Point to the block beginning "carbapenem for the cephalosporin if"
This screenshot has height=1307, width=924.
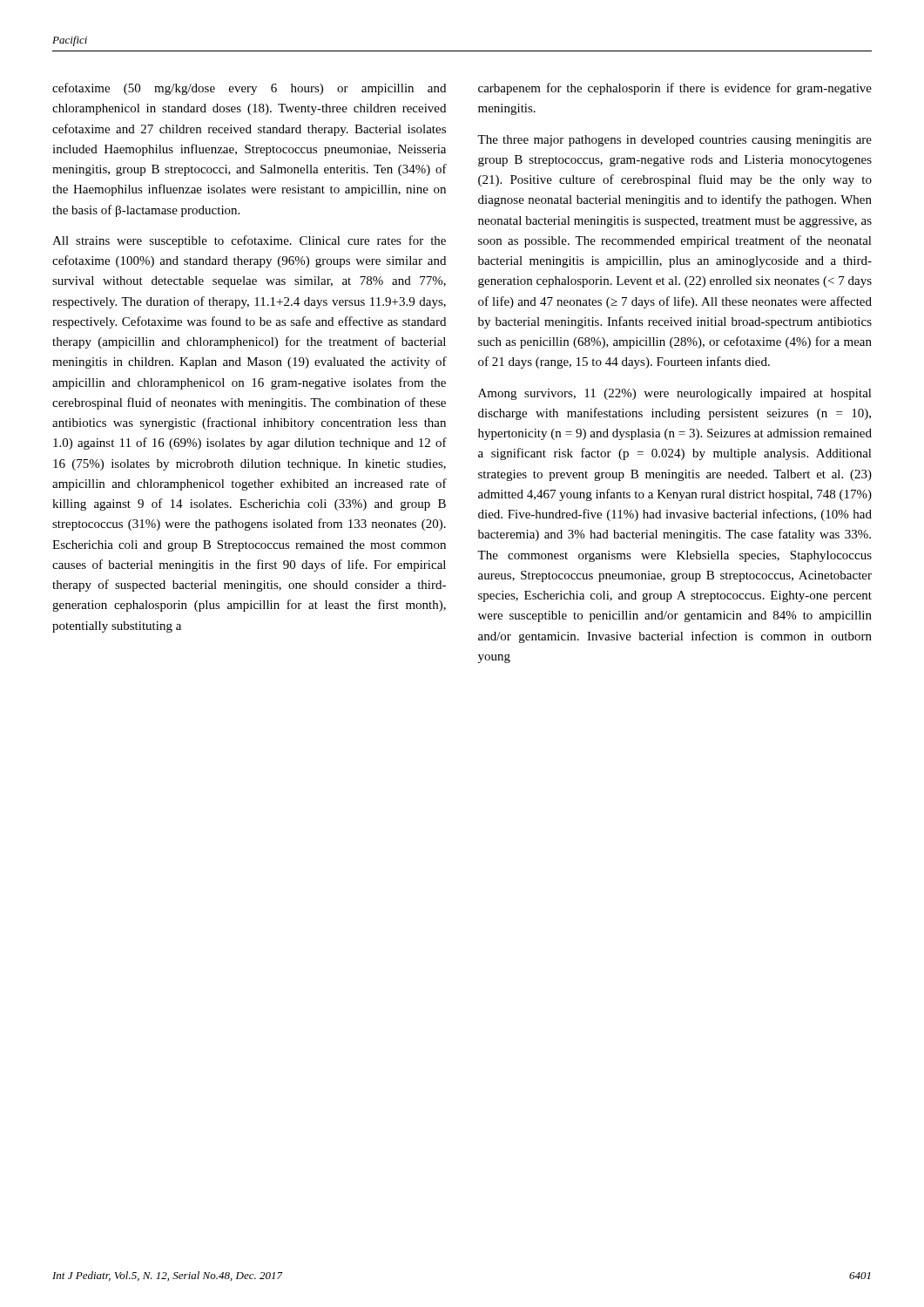tap(675, 99)
